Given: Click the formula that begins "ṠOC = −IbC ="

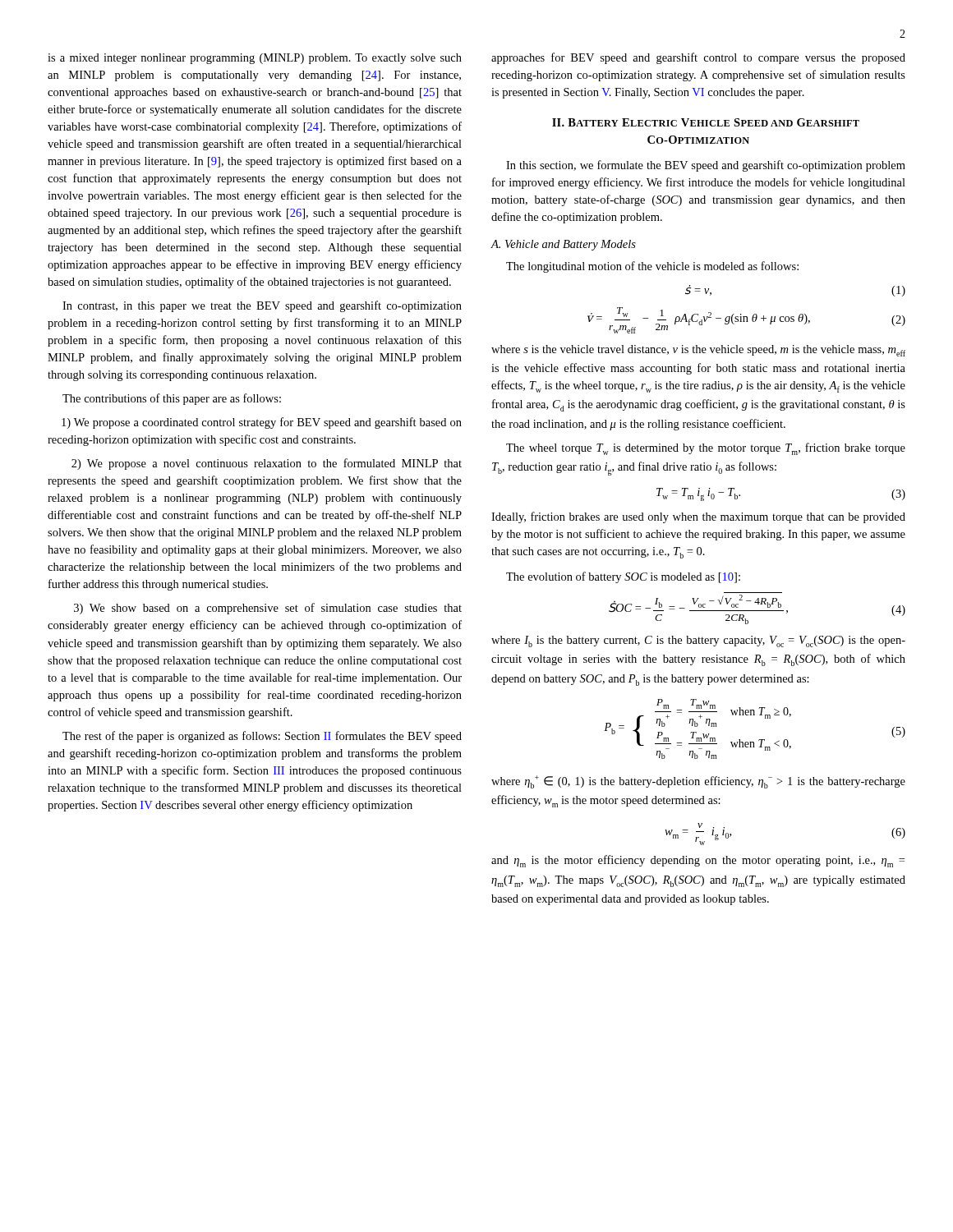Looking at the screenshot, I should point(698,610).
